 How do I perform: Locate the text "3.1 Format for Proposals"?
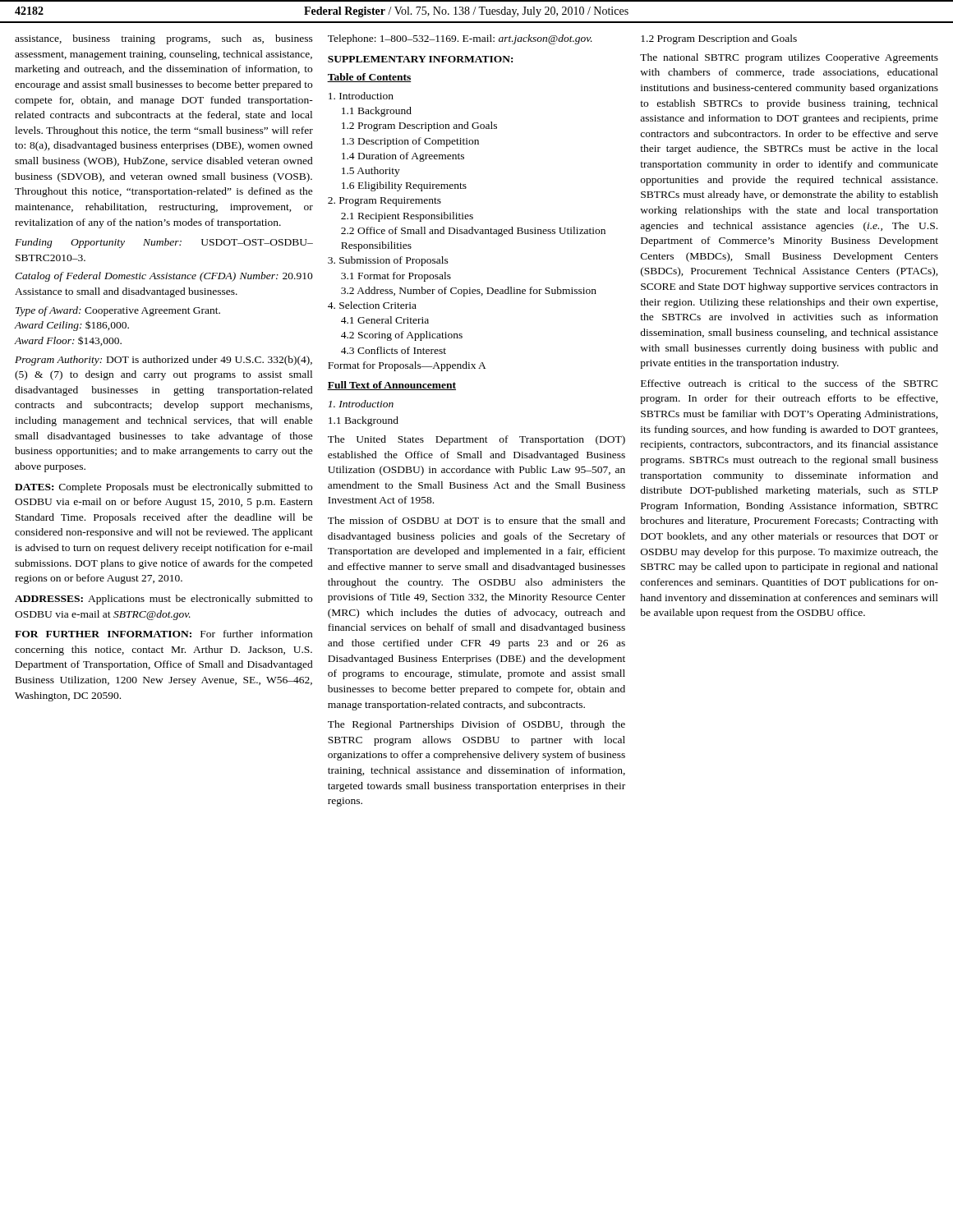(x=396, y=275)
